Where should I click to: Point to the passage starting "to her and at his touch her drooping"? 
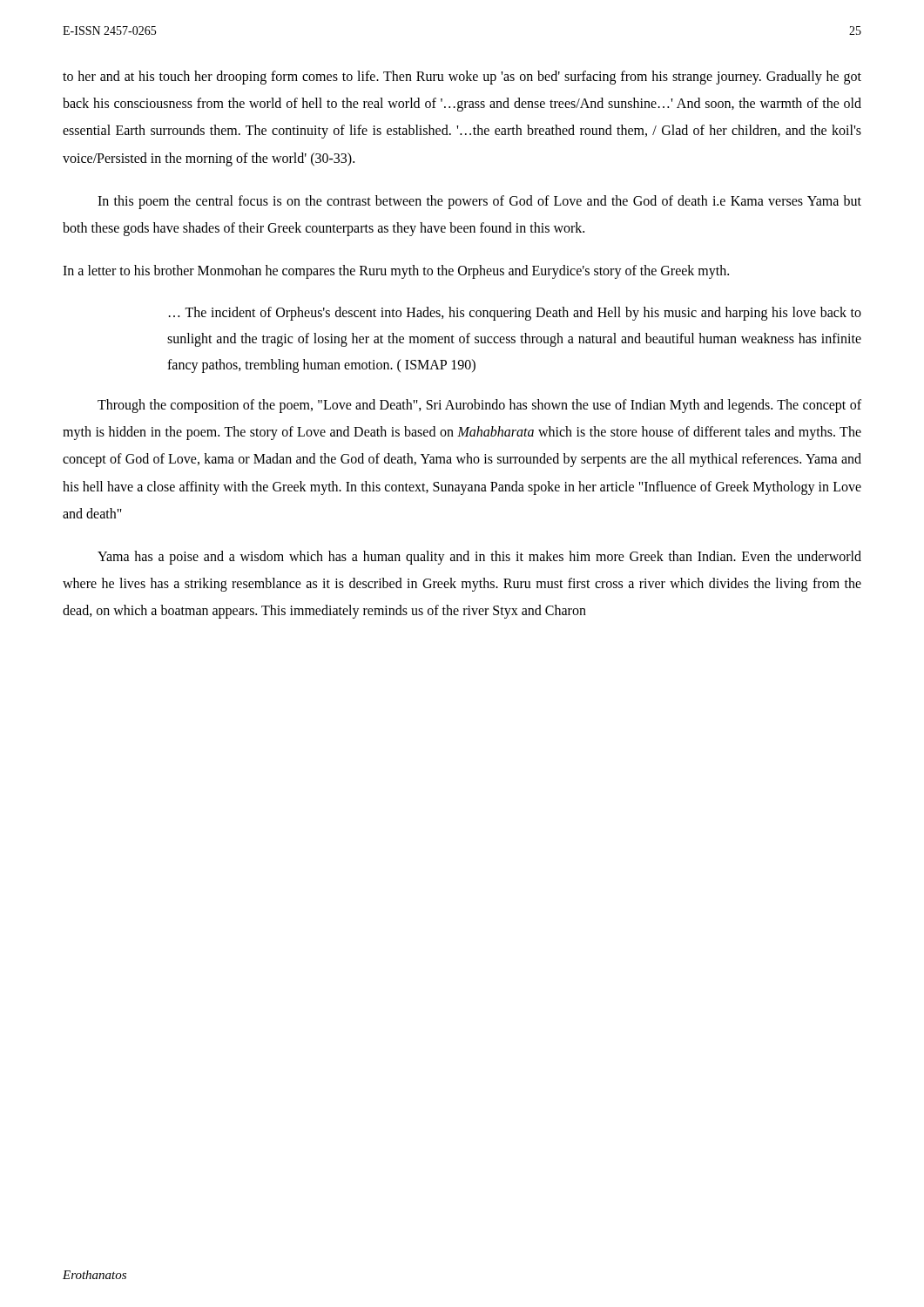pyautogui.click(x=462, y=117)
